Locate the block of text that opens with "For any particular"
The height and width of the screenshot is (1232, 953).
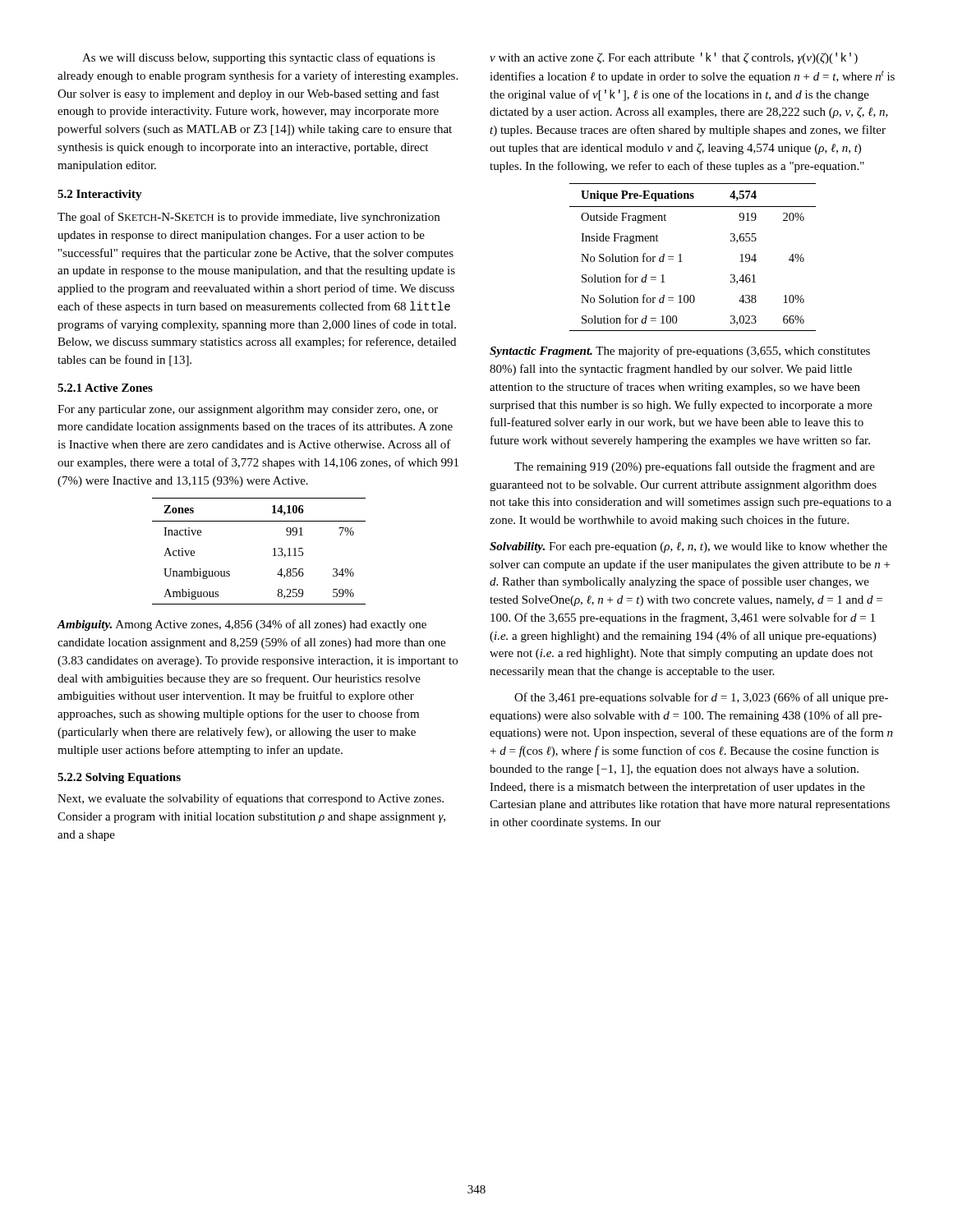pos(259,445)
